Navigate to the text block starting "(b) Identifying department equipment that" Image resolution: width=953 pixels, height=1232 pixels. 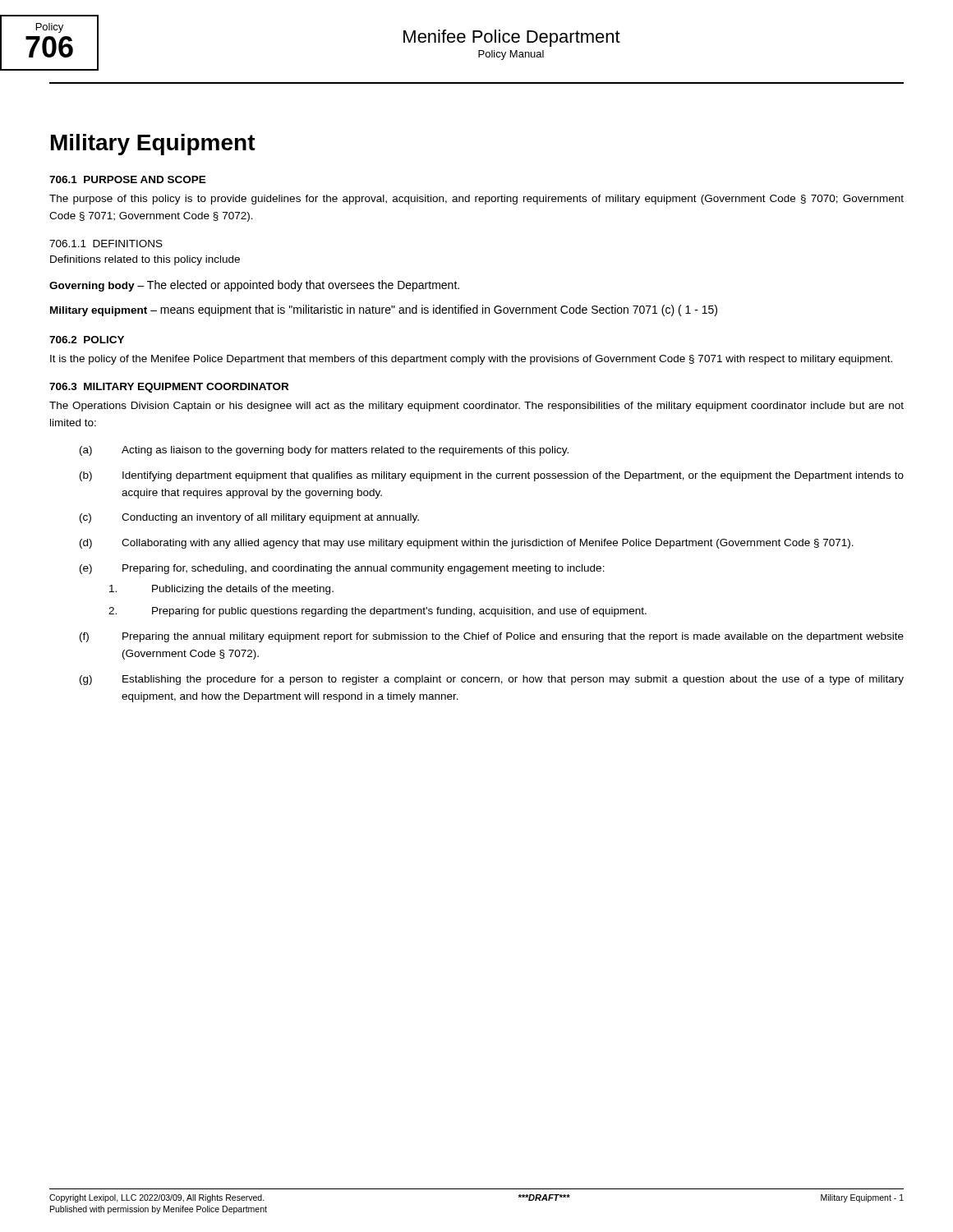point(476,484)
